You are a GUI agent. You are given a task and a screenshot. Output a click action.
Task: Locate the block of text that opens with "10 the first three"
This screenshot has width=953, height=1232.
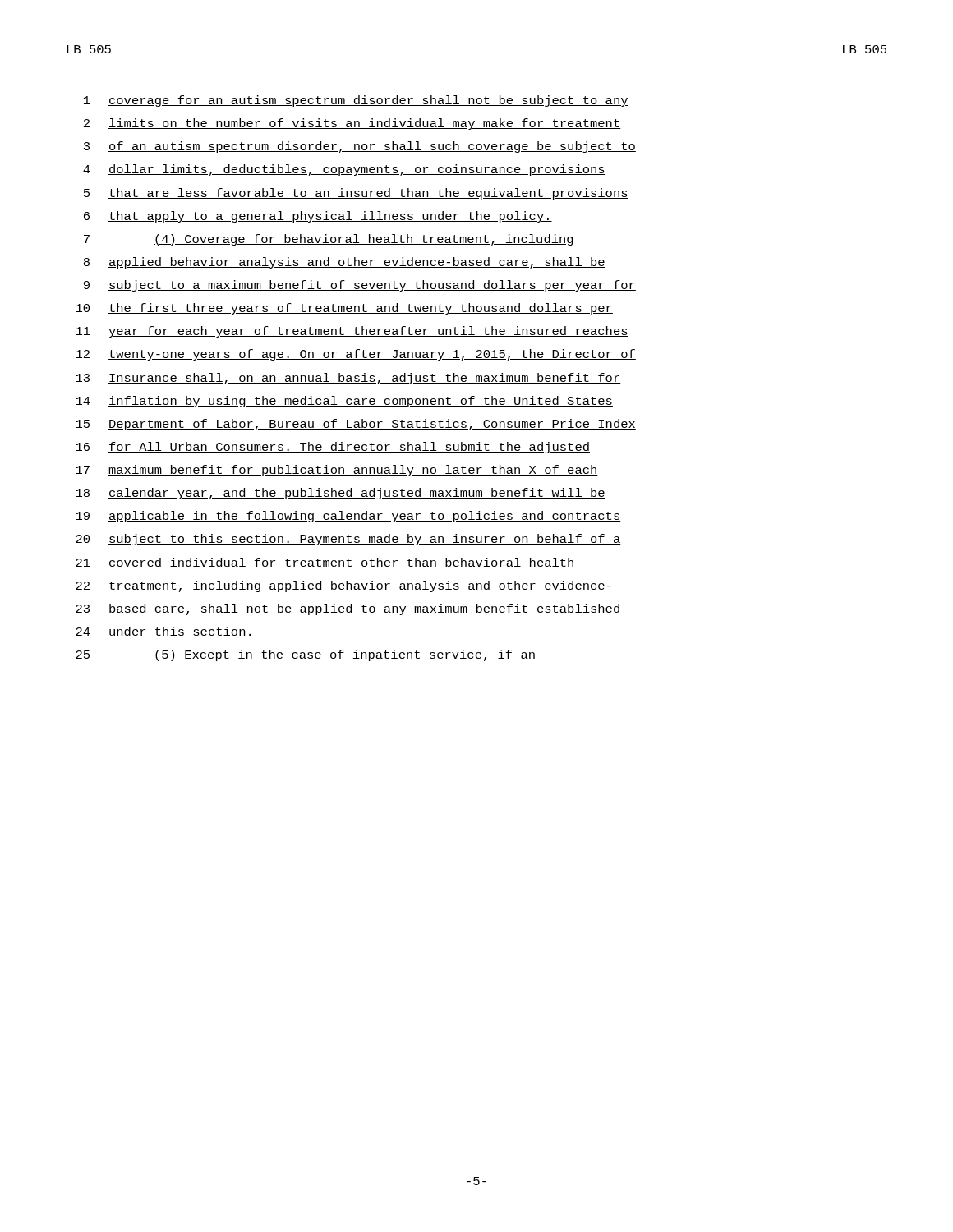[476, 309]
